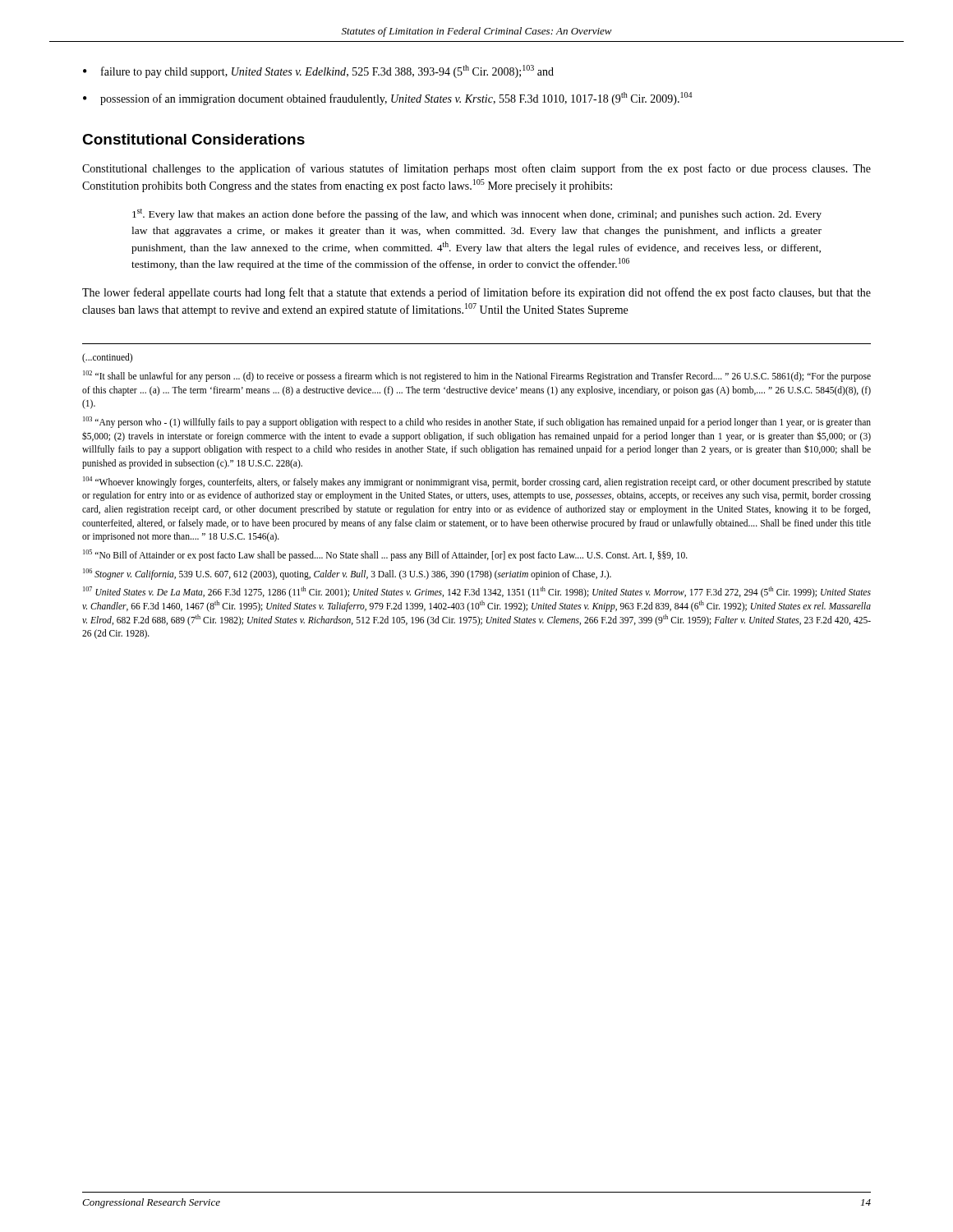Image resolution: width=953 pixels, height=1232 pixels.
Task: Select the list item that reads "• failure to"
Action: coord(476,73)
